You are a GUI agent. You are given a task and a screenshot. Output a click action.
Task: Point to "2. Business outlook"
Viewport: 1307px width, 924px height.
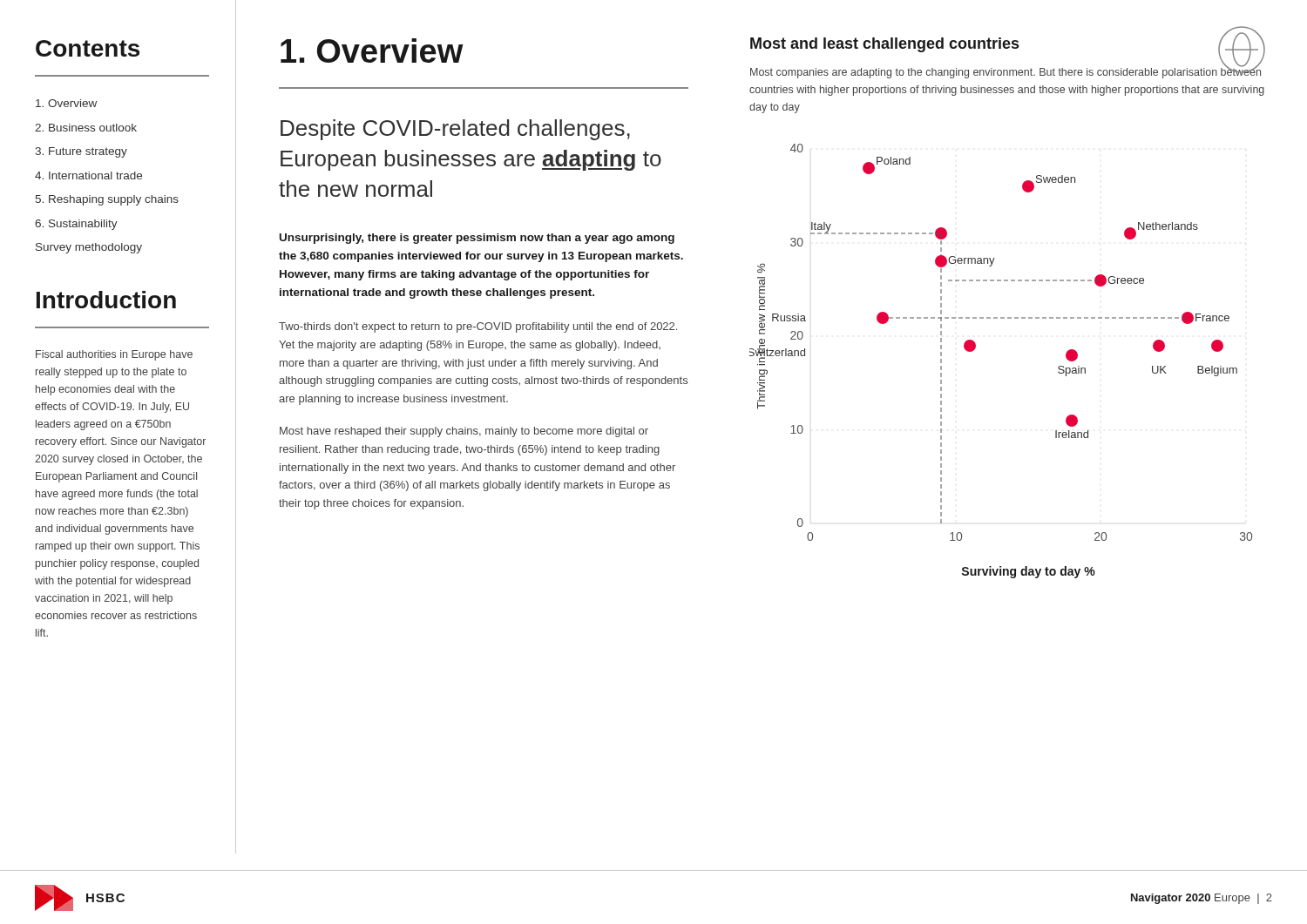tap(86, 127)
